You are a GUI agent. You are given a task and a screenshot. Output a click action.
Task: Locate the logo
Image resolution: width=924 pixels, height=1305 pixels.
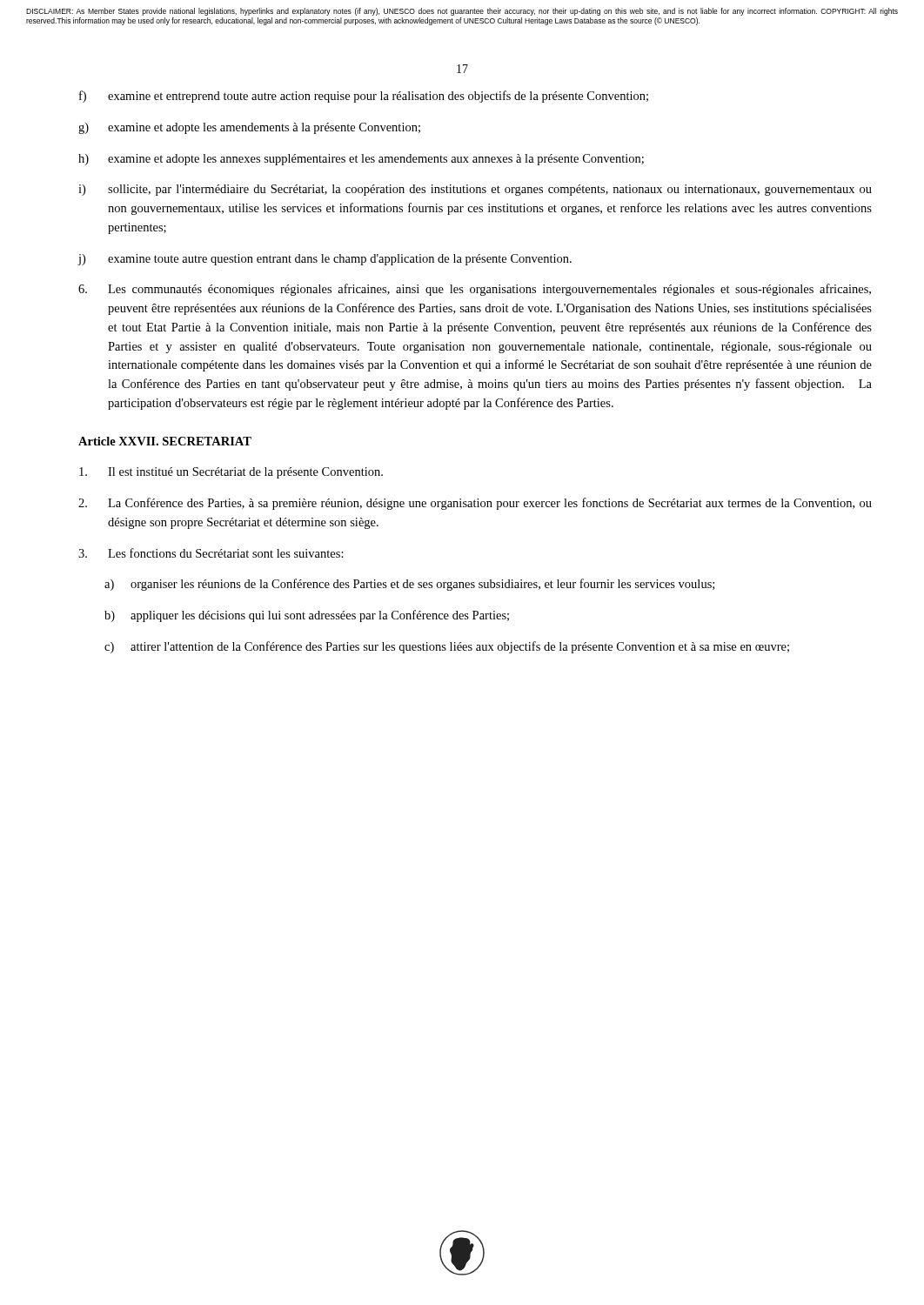click(462, 1255)
